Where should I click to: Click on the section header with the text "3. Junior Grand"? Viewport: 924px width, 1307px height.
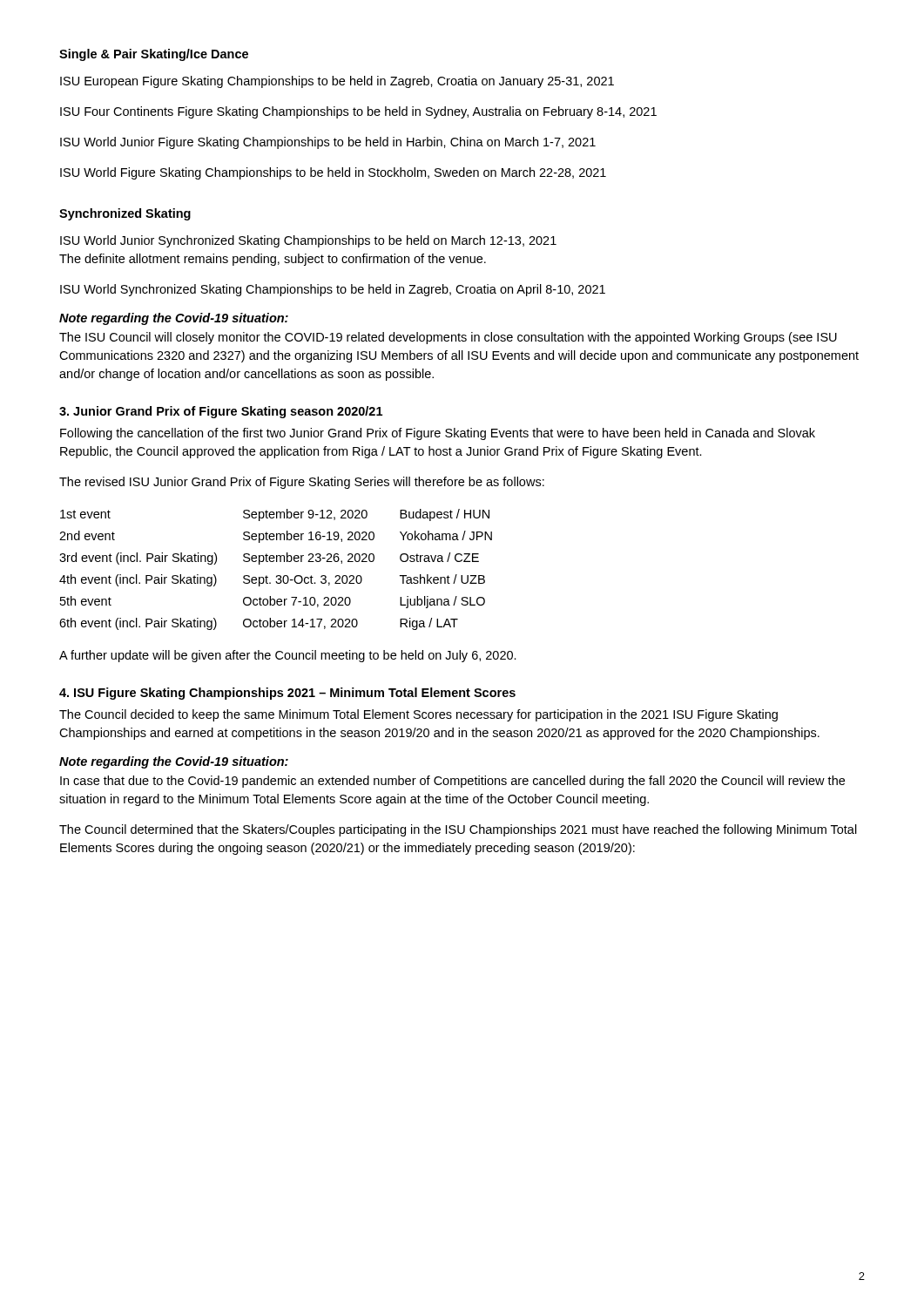(x=221, y=411)
